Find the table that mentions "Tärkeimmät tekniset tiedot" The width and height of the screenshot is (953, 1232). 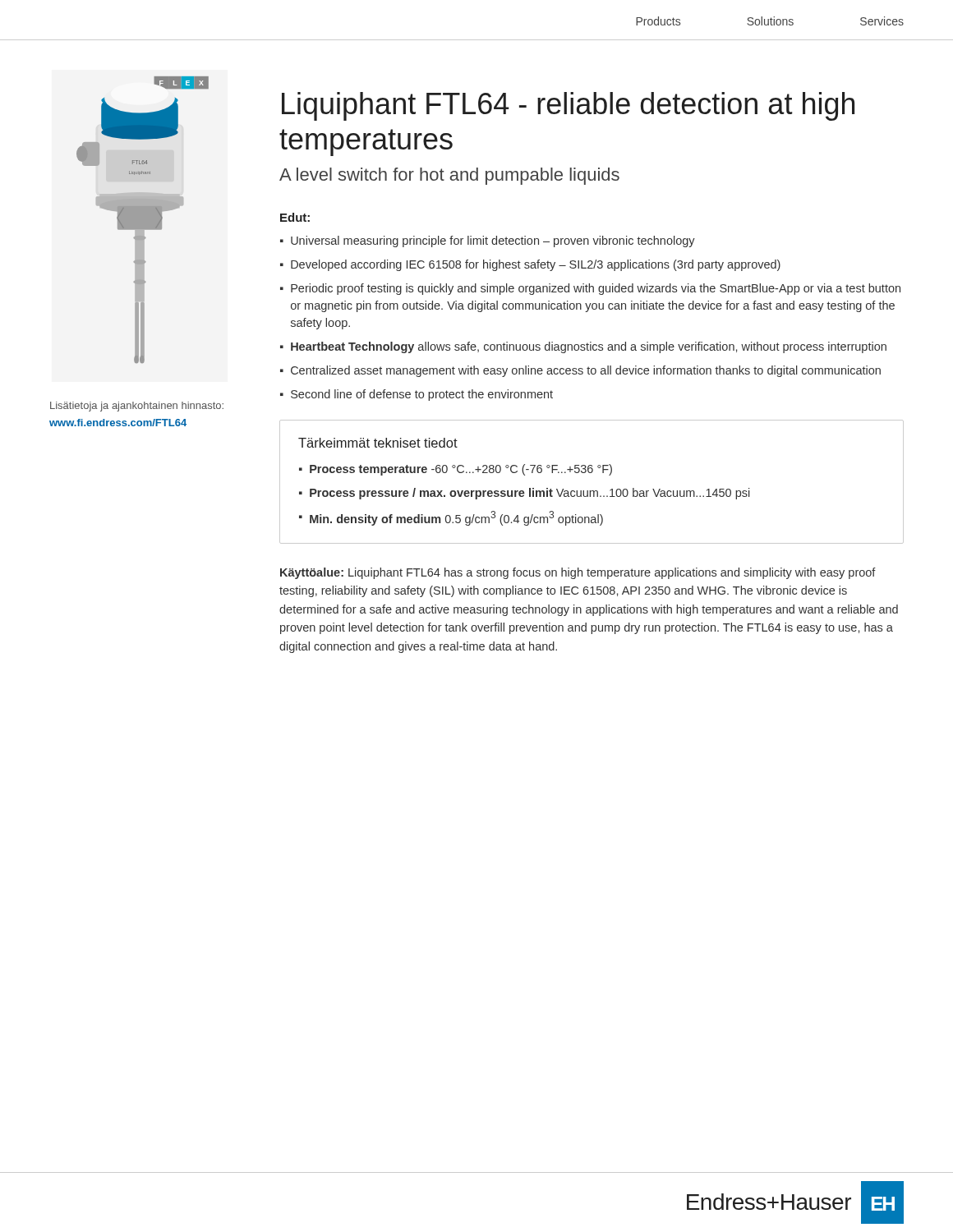592,482
